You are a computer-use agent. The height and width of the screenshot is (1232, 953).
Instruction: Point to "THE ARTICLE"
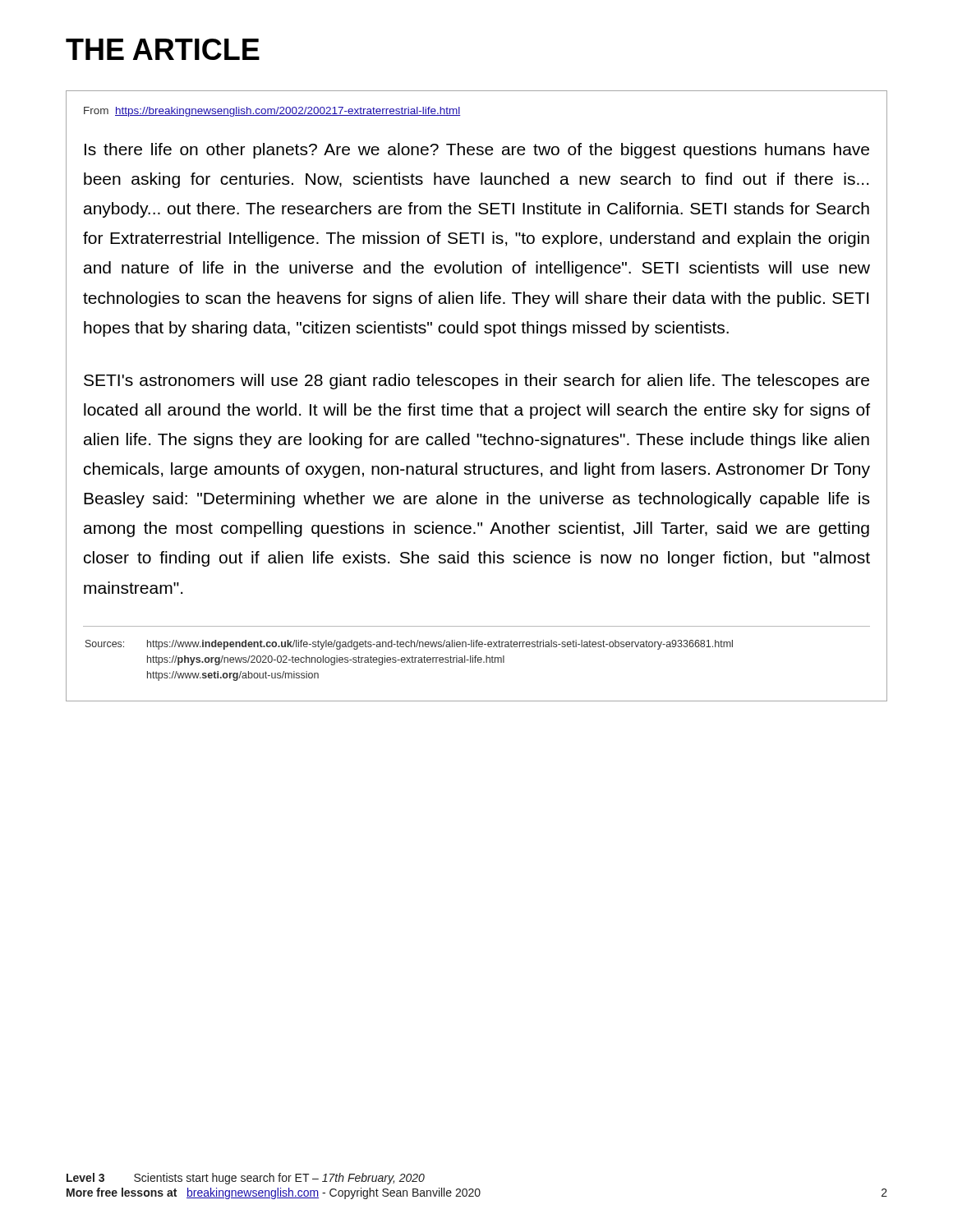point(163,49)
